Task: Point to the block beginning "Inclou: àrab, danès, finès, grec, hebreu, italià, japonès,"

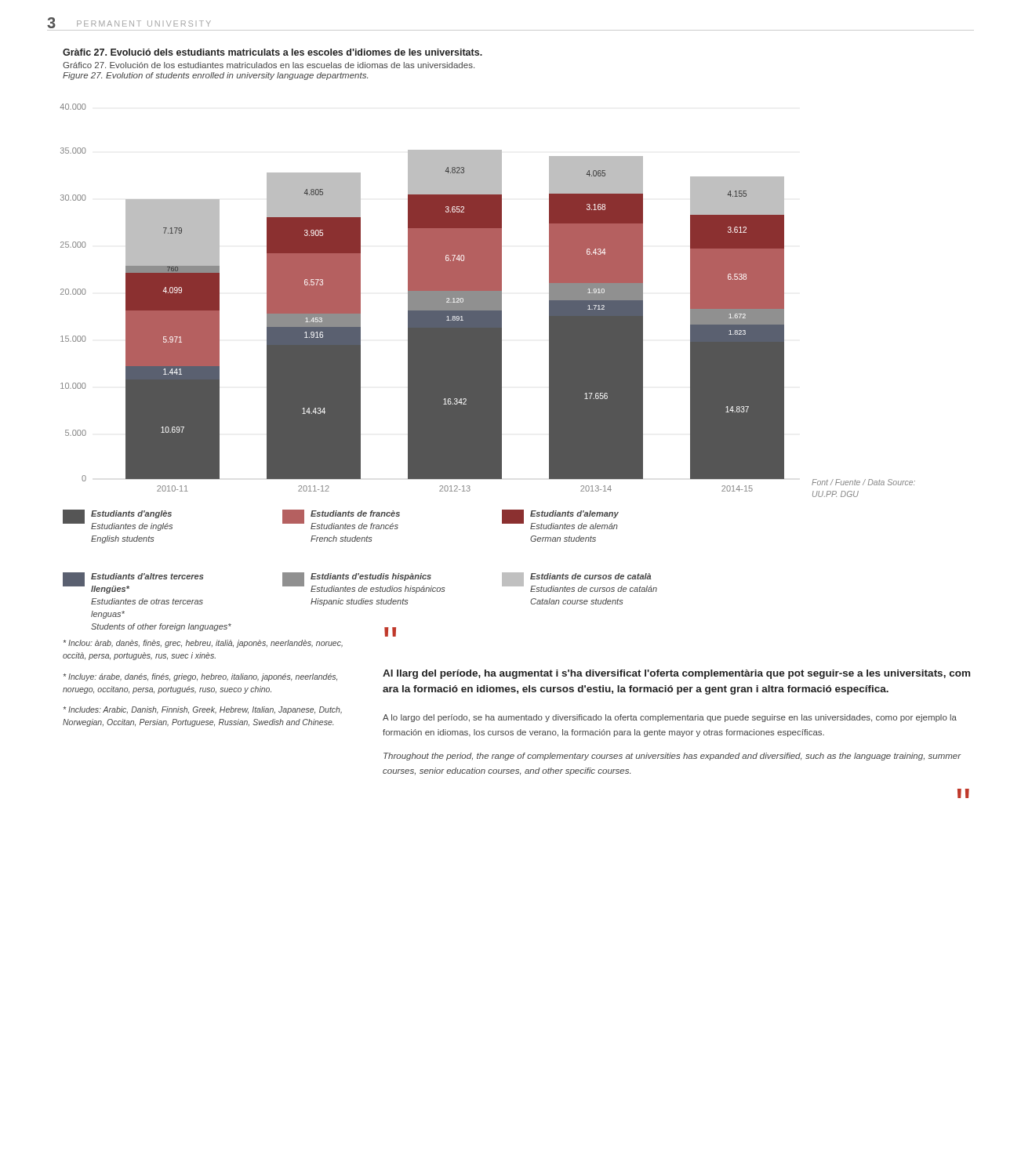Action: (x=208, y=683)
